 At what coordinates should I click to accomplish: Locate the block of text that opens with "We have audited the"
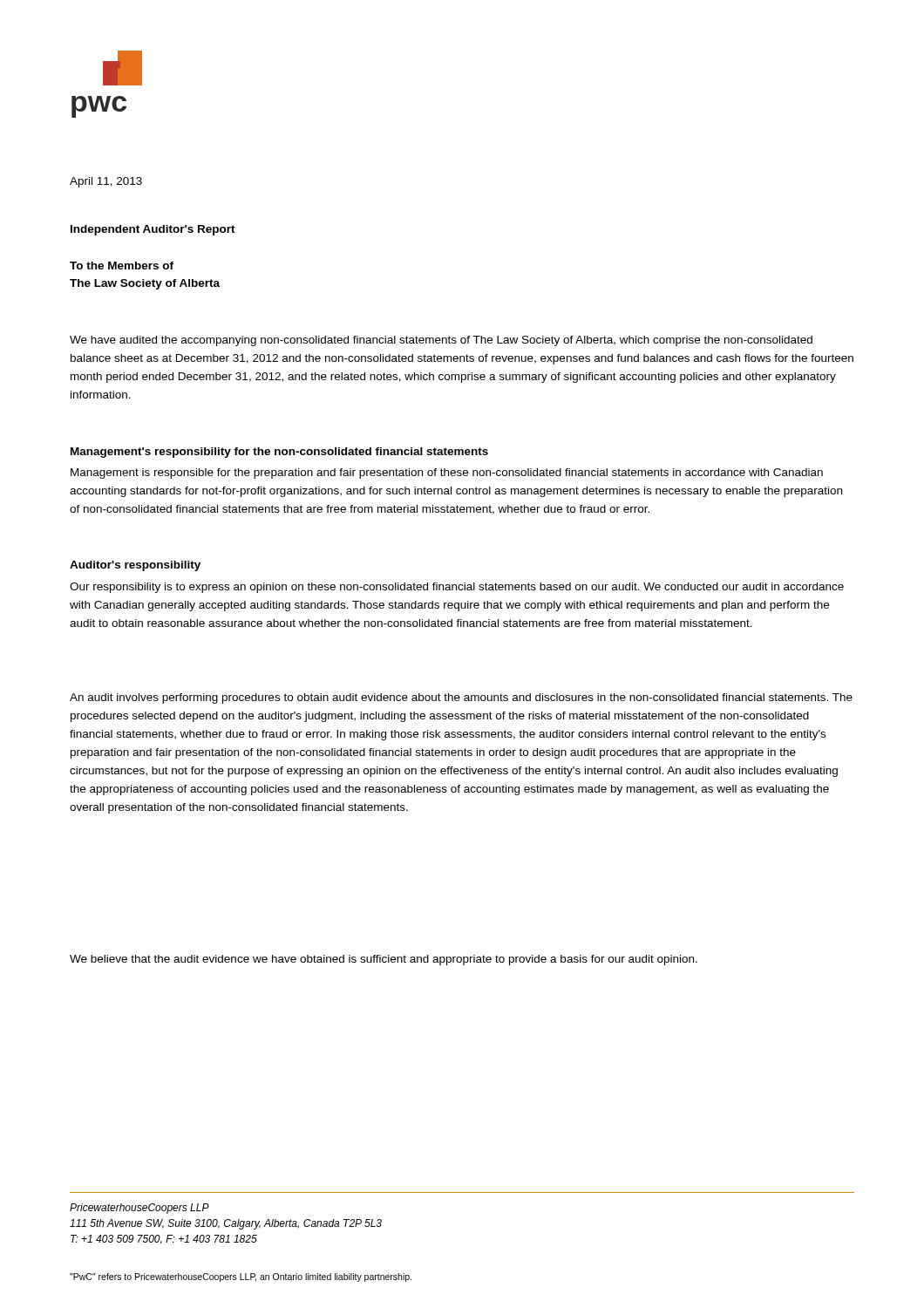tap(462, 367)
